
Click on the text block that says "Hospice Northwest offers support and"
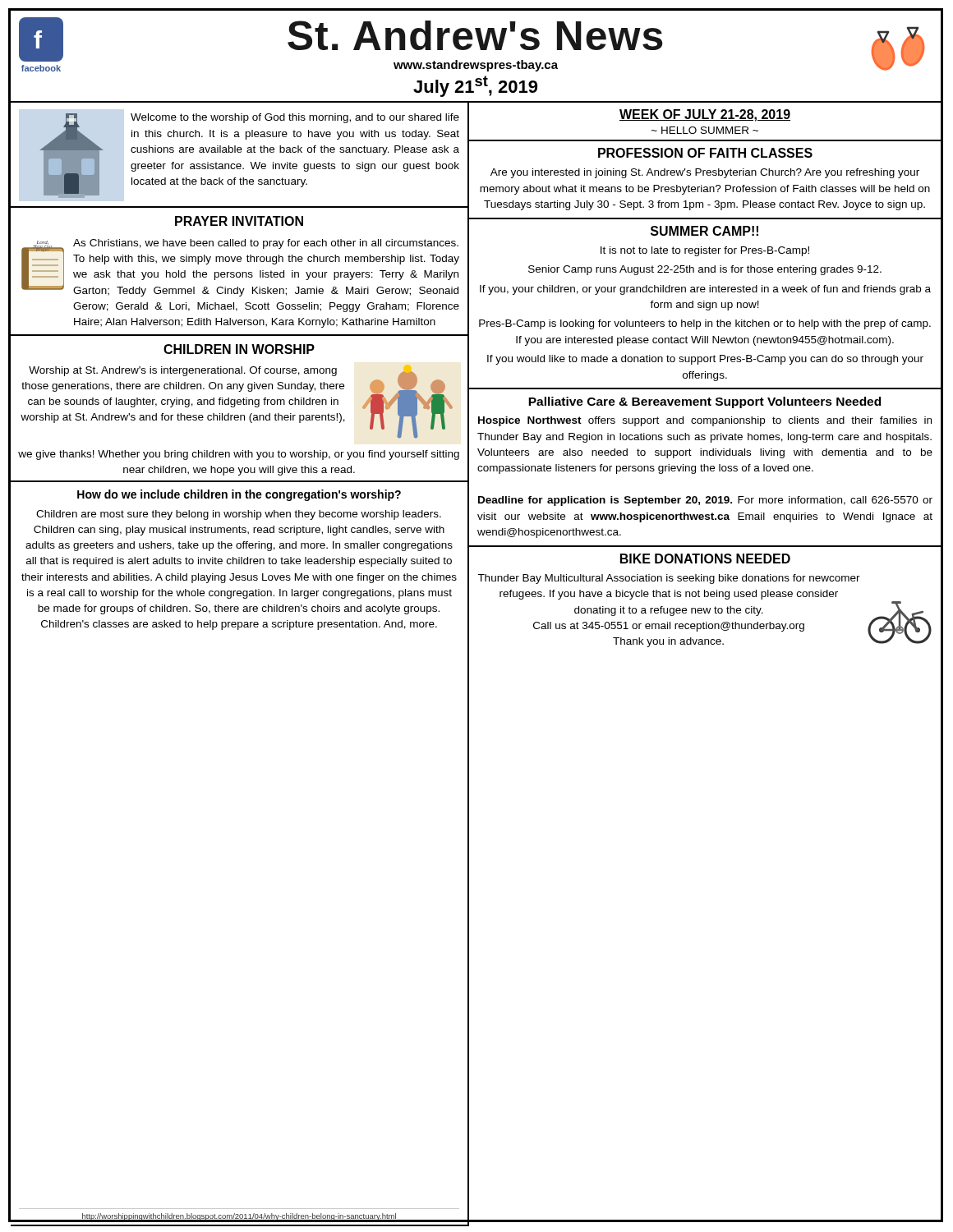[x=705, y=476]
